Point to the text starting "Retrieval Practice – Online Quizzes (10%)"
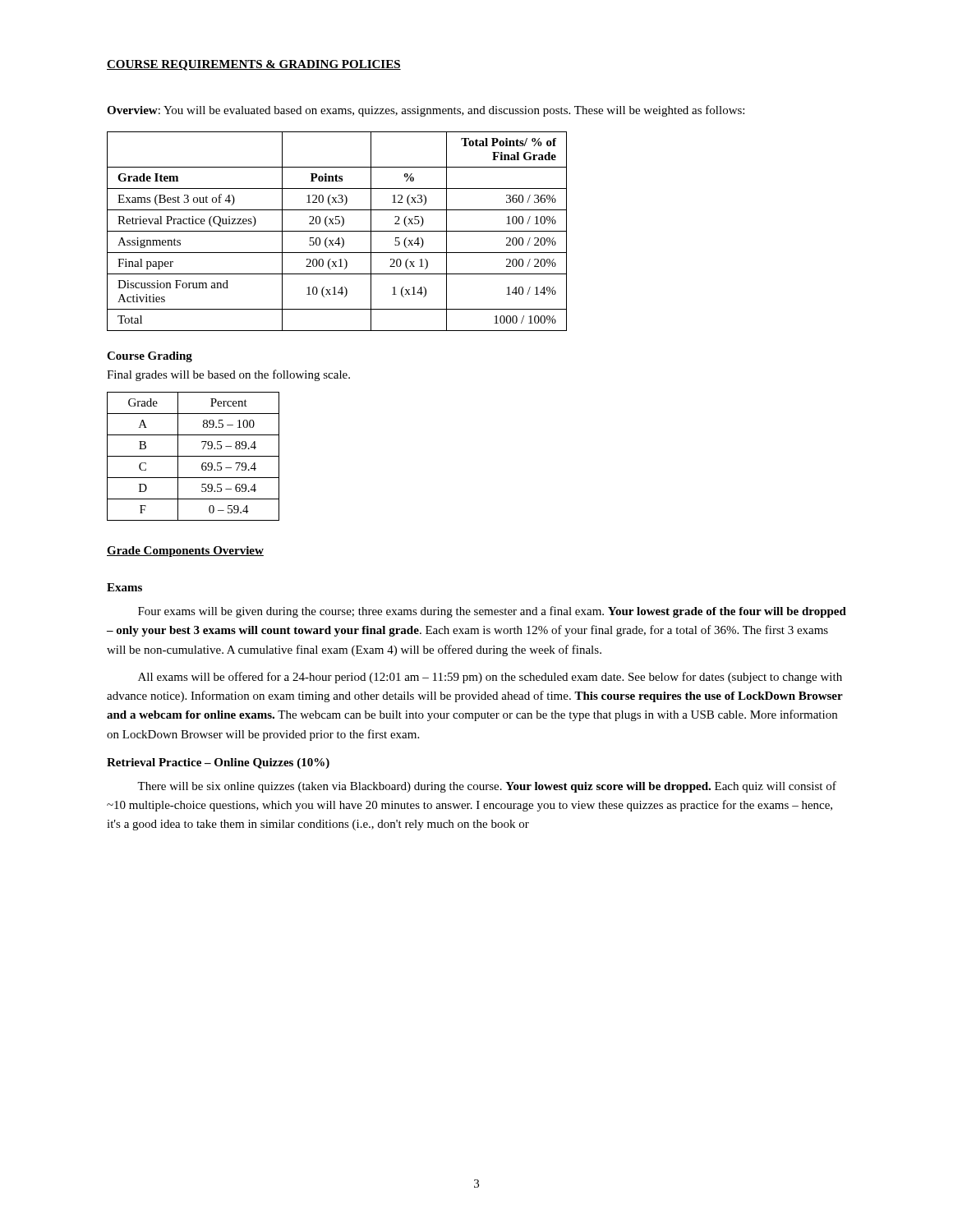 [x=218, y=762]
